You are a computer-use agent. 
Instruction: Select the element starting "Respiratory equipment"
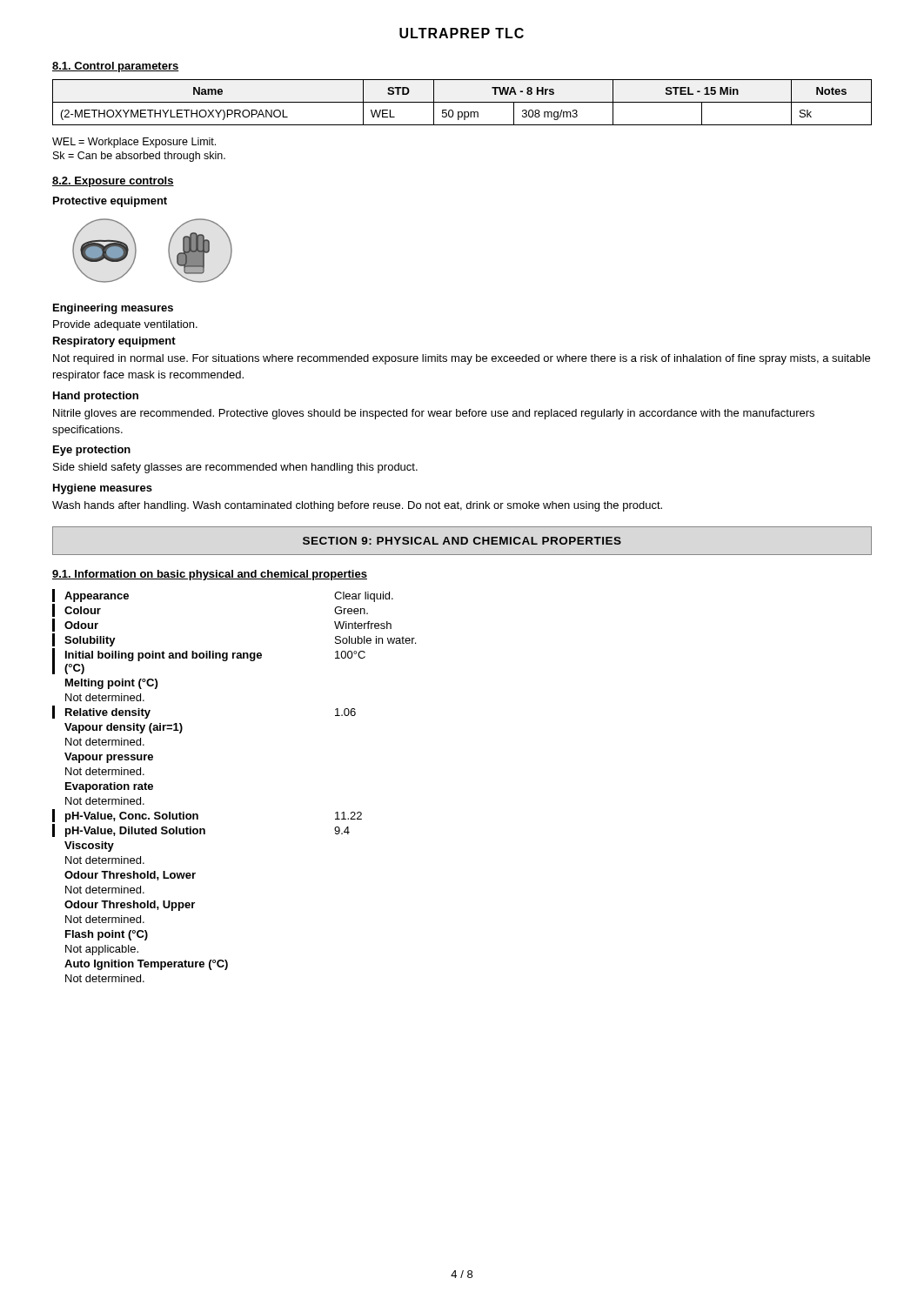[114, 341]
